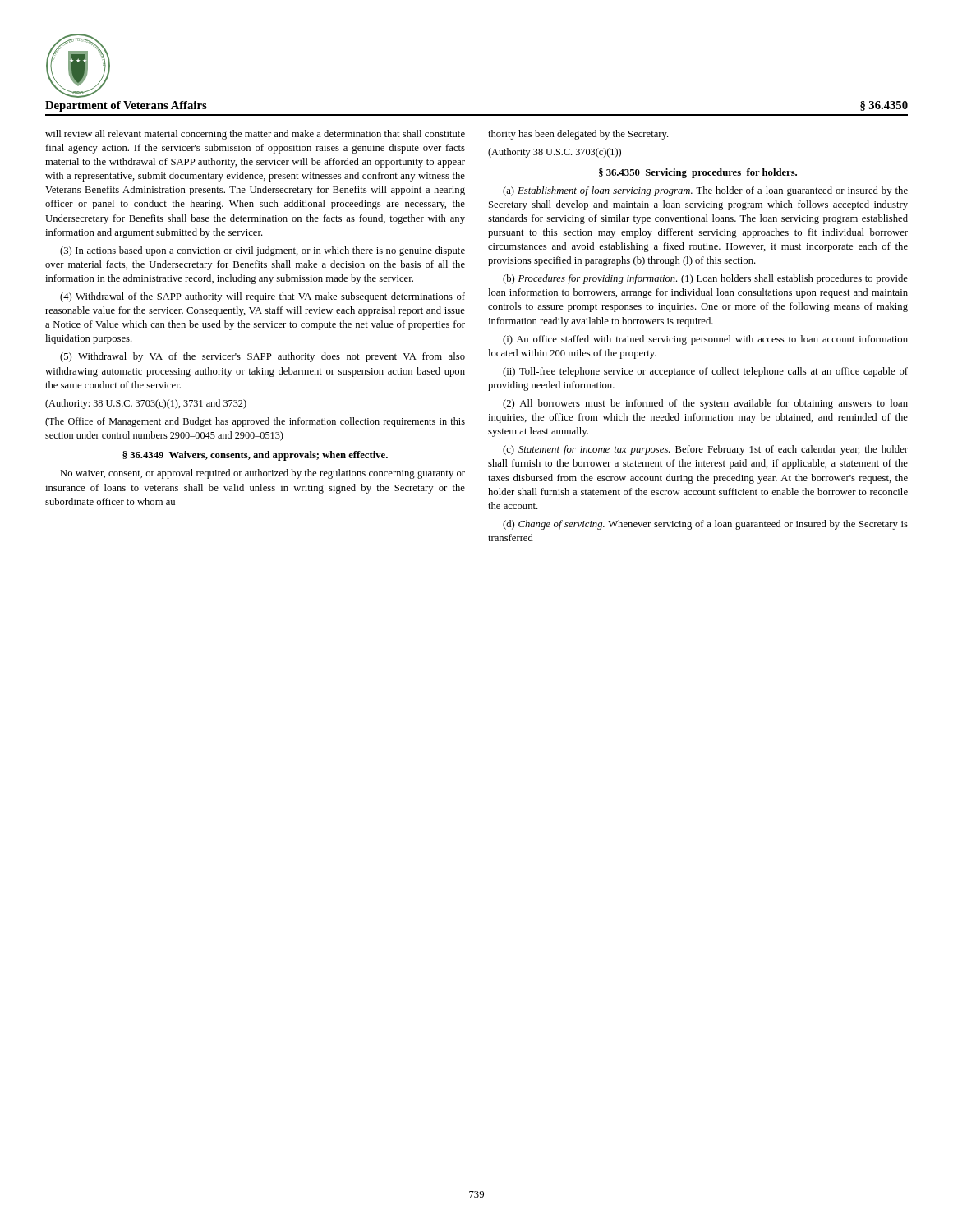
Task: Find the passage starting "(ii) Toll-free telephone"
Action: coord(698,379)
